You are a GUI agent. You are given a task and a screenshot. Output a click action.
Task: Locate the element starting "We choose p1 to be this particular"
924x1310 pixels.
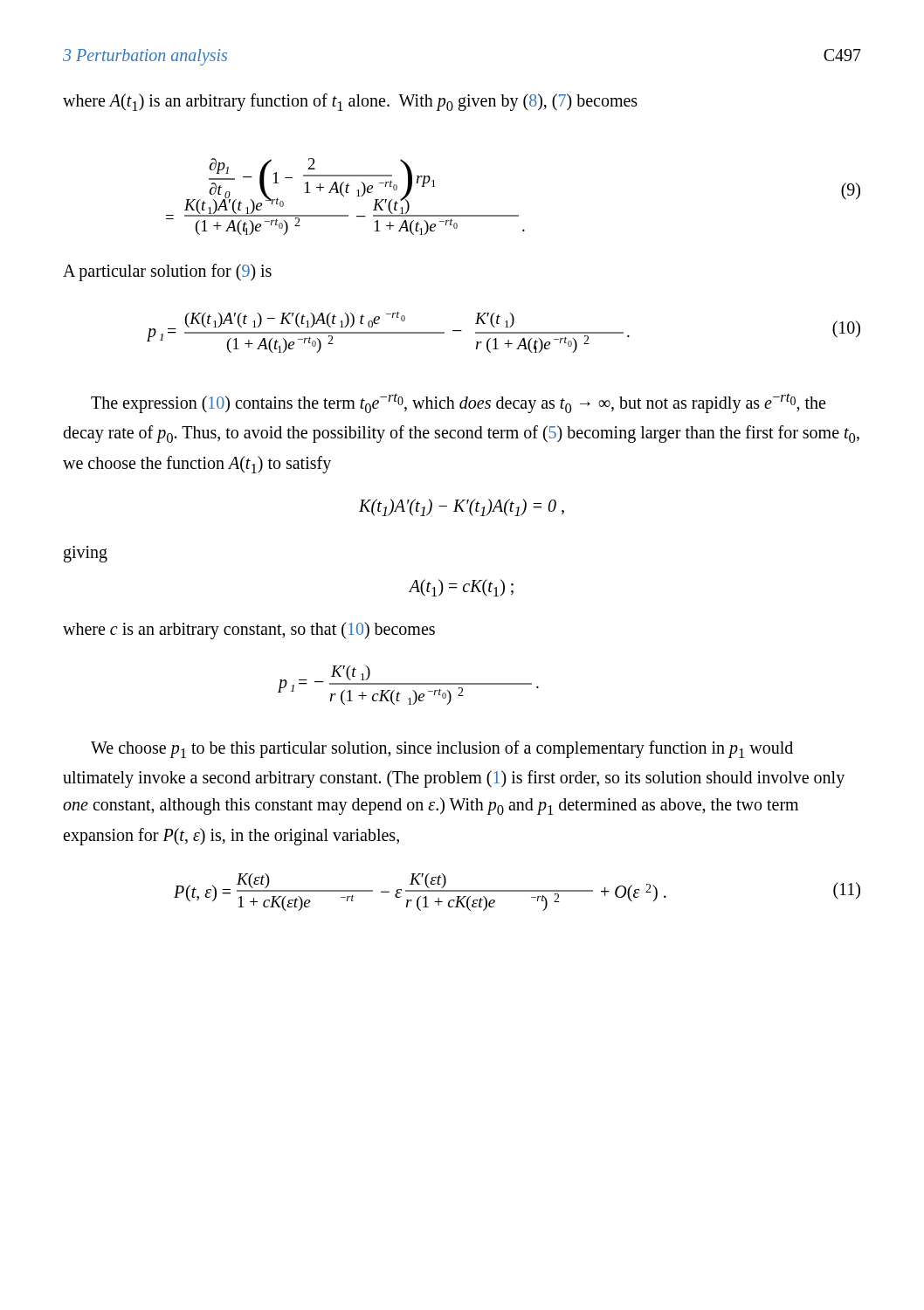click(x=454, y=791)
